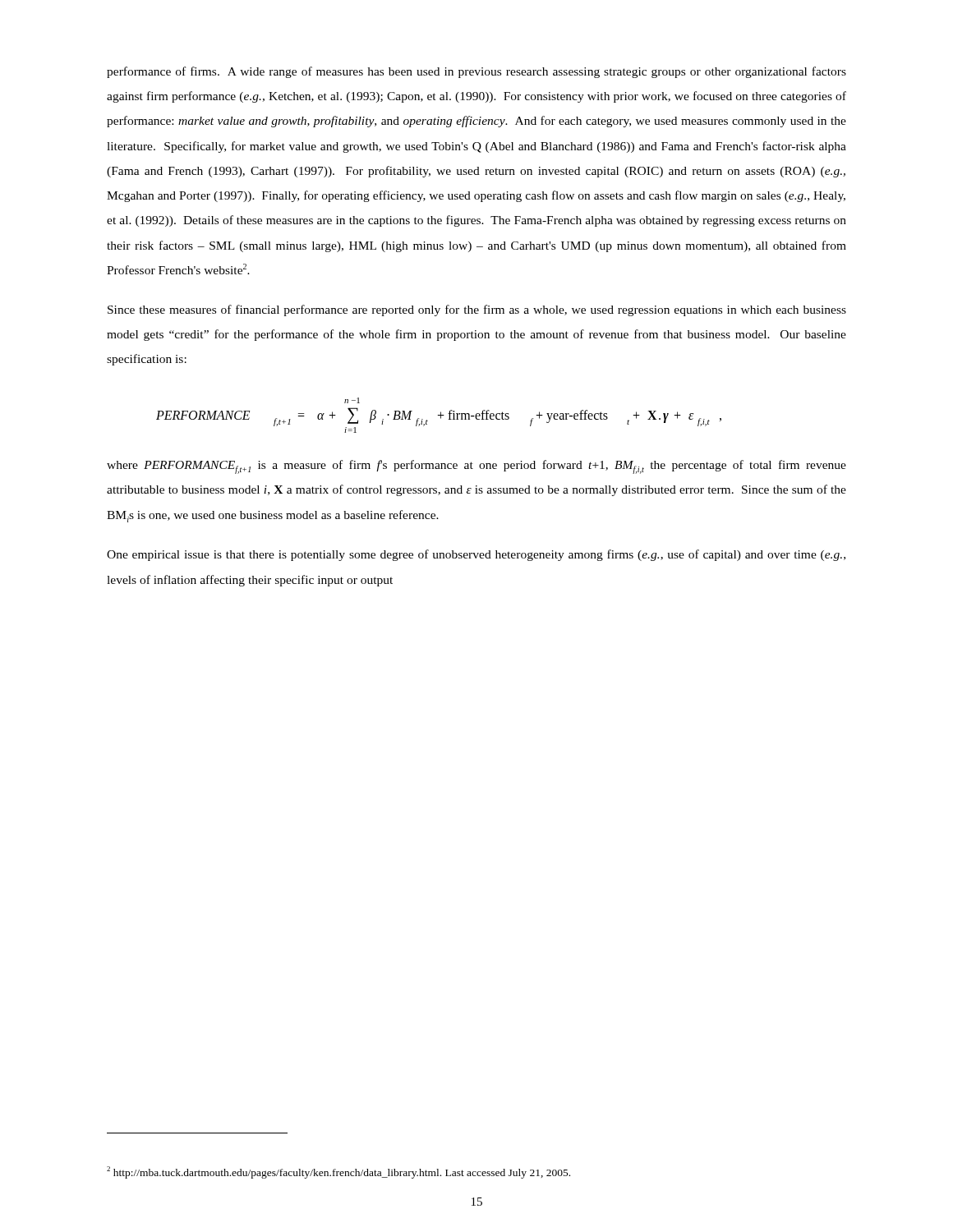Viewport: 953px width, 1232px height.
Task: Click on the text block with the text "performance of firms. A"
Action: [476, 171]
